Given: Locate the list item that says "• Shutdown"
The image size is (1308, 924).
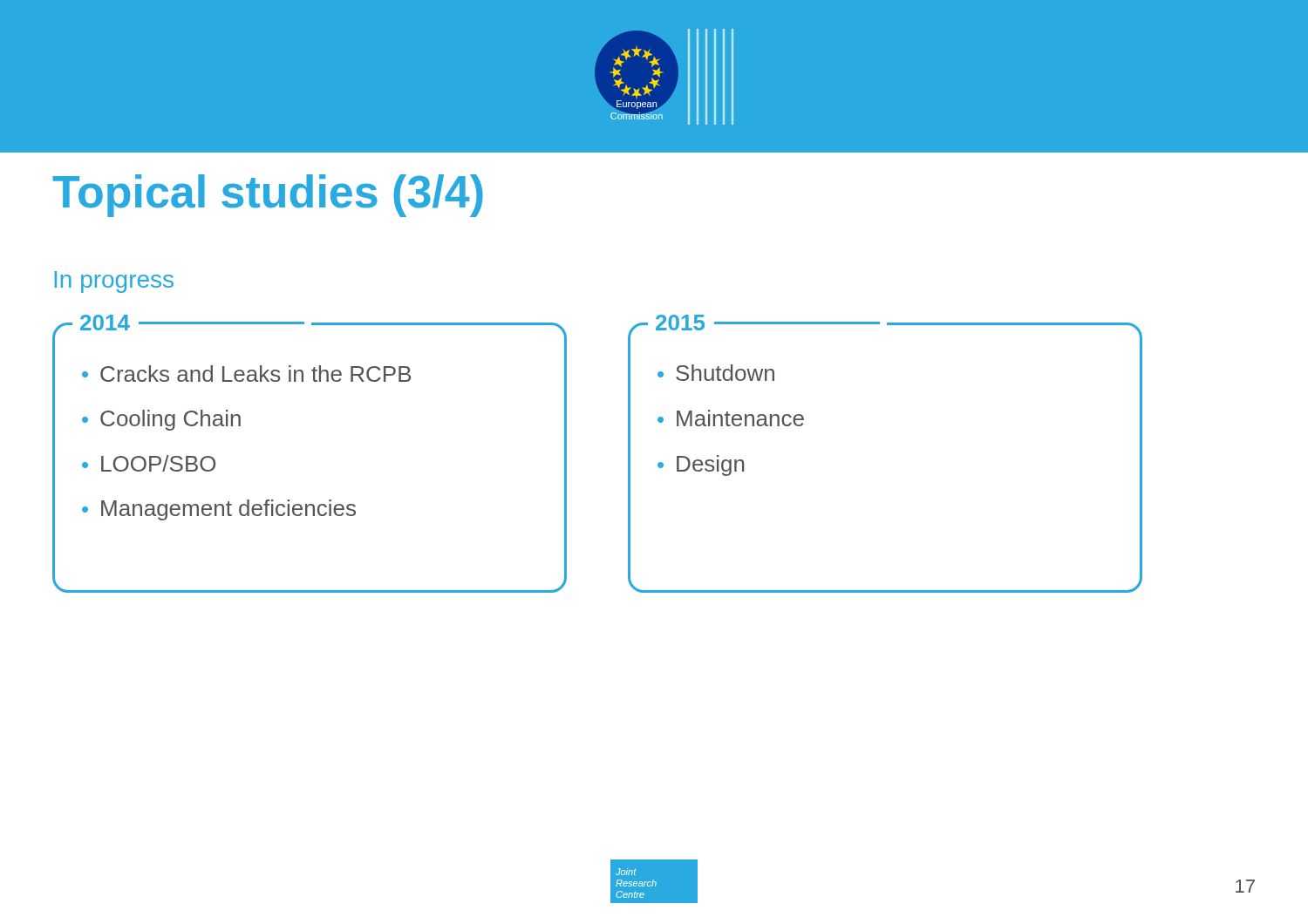Looking at the screenshot, I should [716, 375].
